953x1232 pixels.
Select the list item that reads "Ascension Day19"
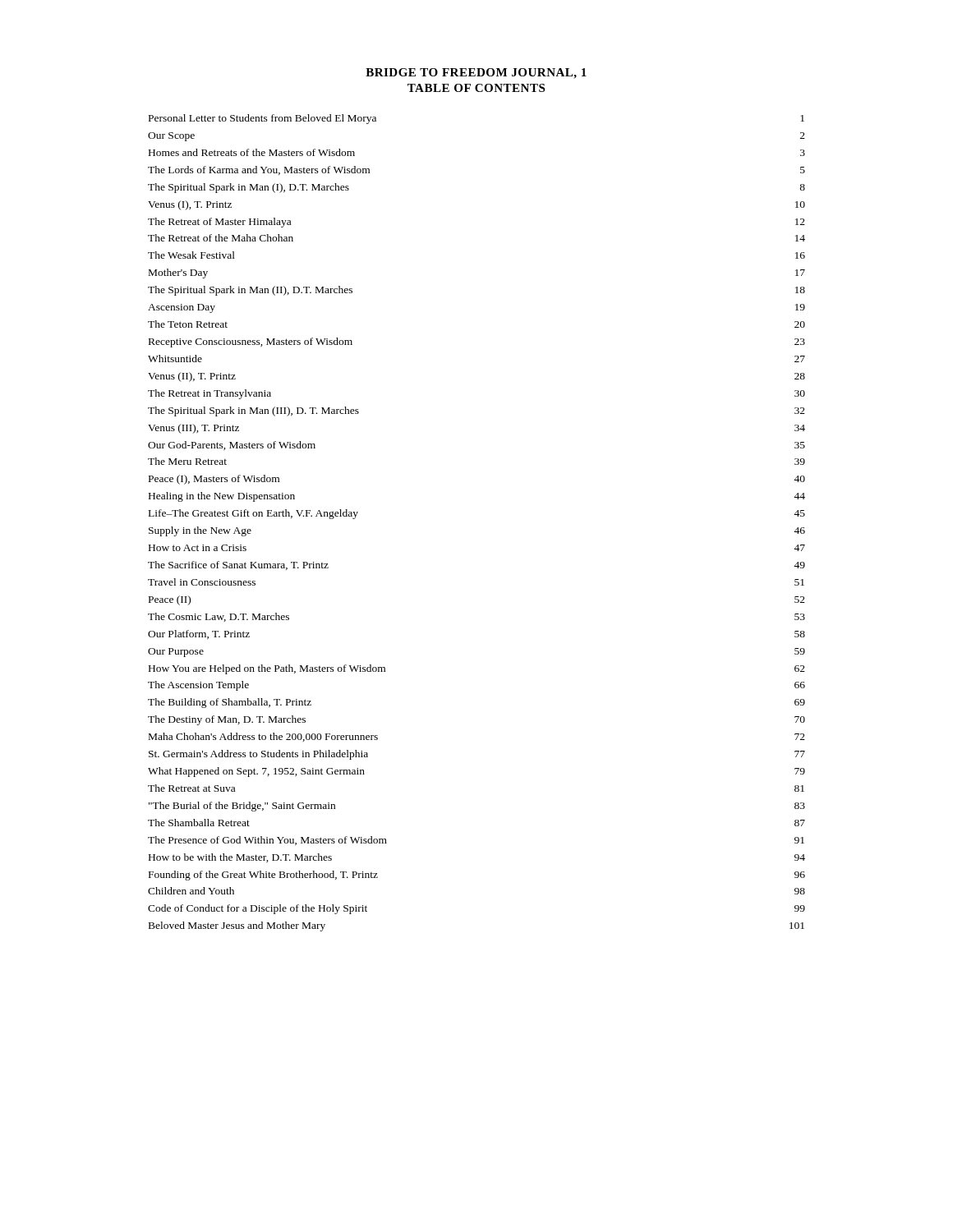[x=179, y=308]
